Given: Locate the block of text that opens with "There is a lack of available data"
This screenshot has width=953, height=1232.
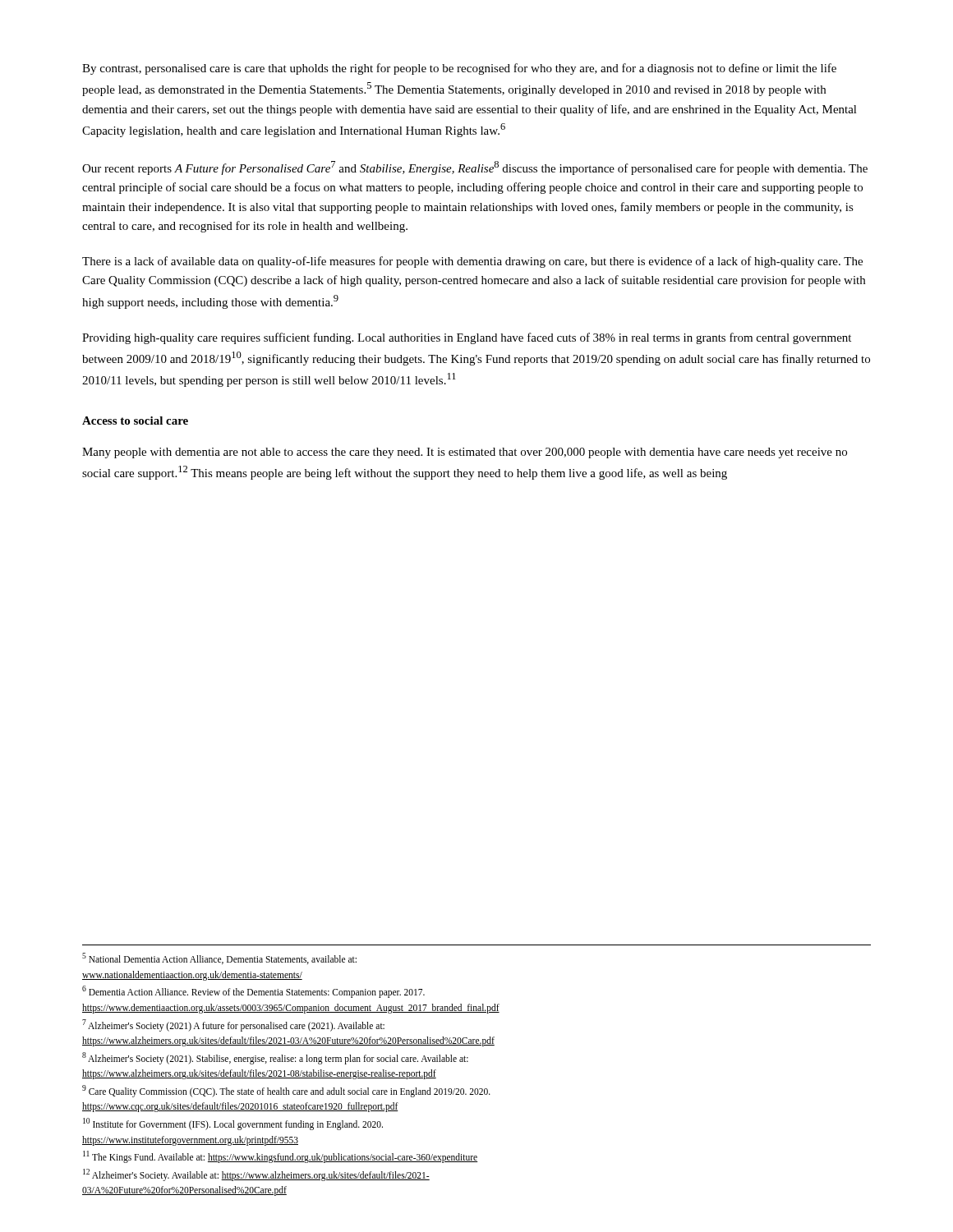Looking at the screenshot, I should (474, 282).
